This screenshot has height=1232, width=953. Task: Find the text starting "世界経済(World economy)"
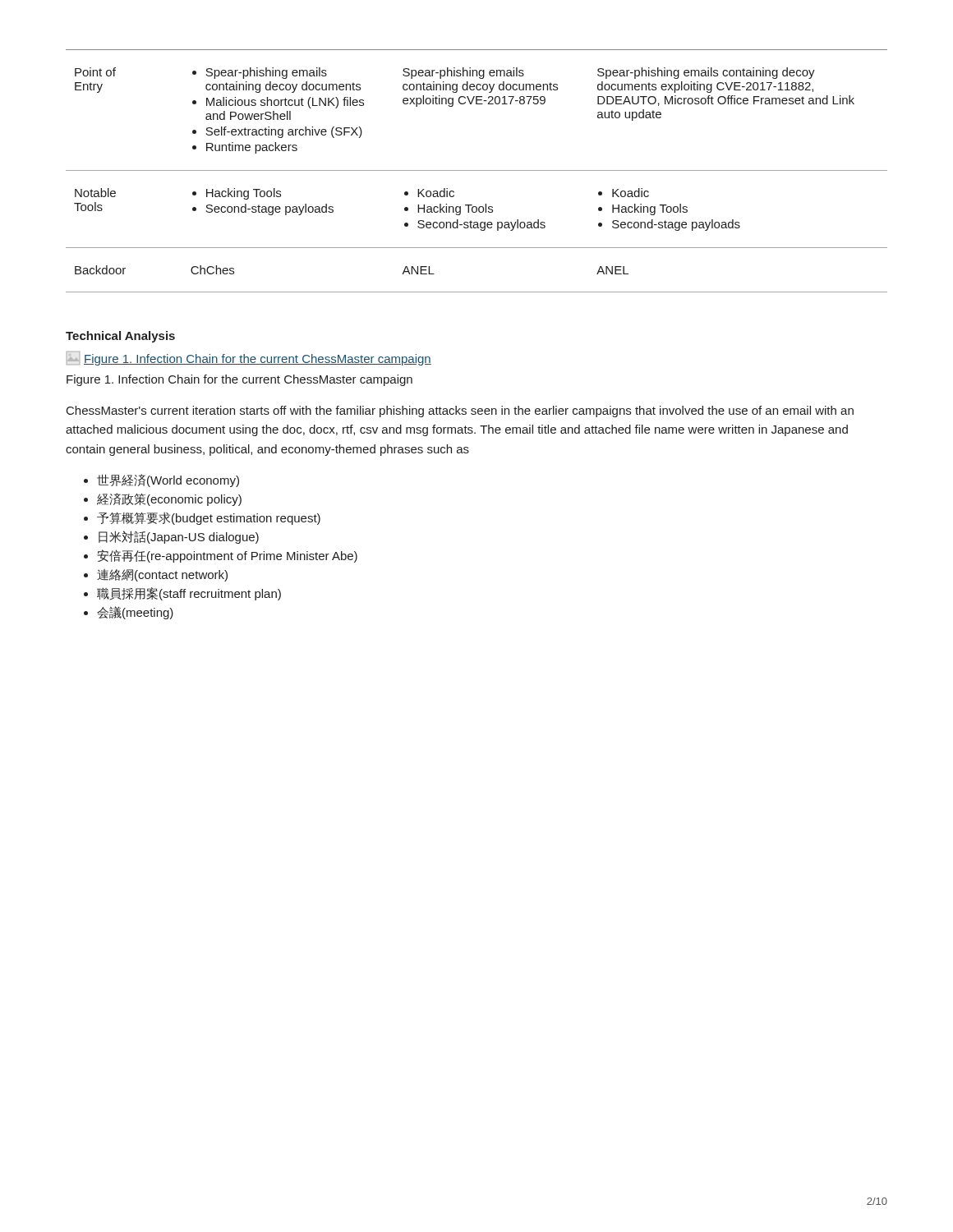coord(168,480)
